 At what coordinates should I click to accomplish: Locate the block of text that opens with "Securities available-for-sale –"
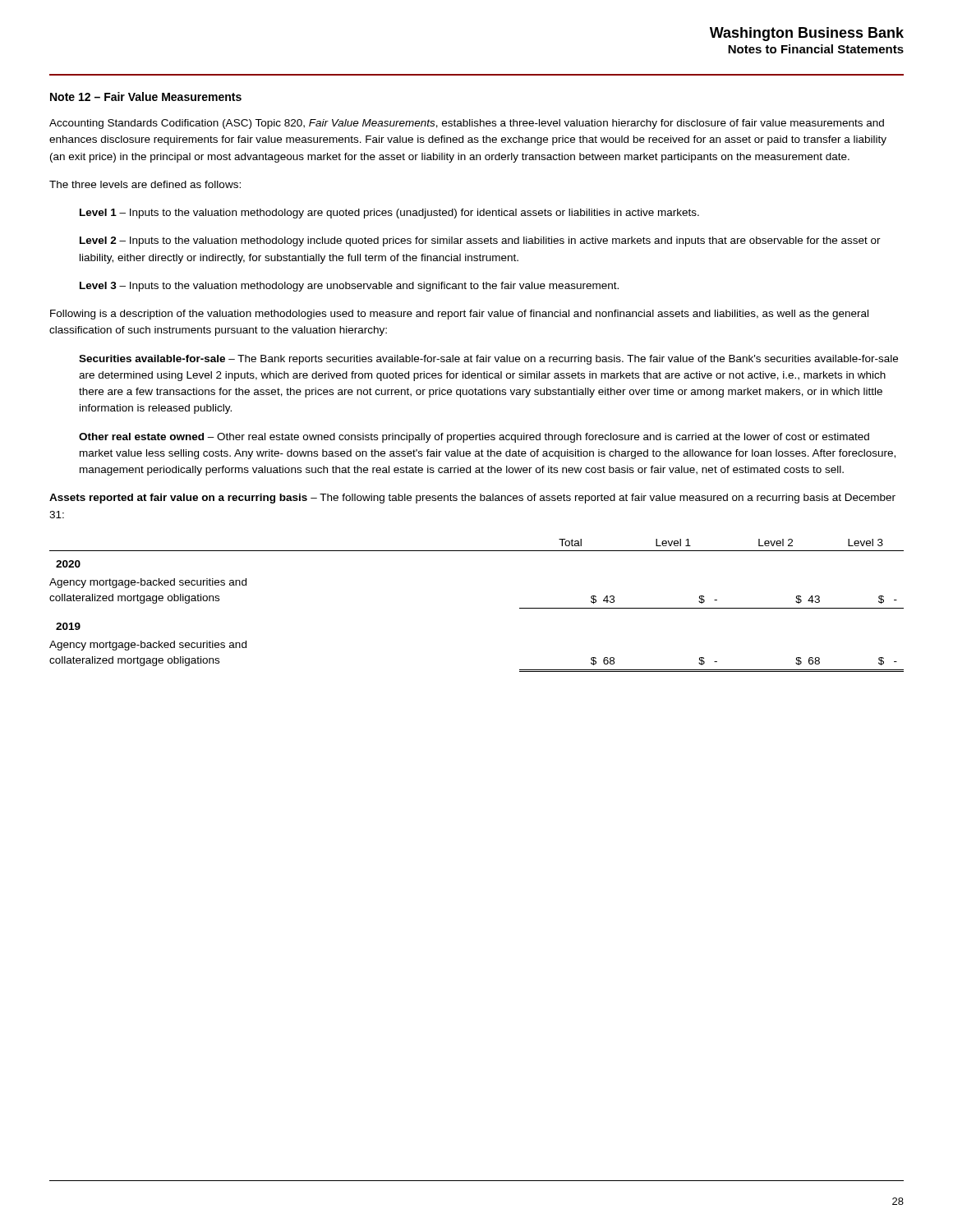tap(489, 383)
